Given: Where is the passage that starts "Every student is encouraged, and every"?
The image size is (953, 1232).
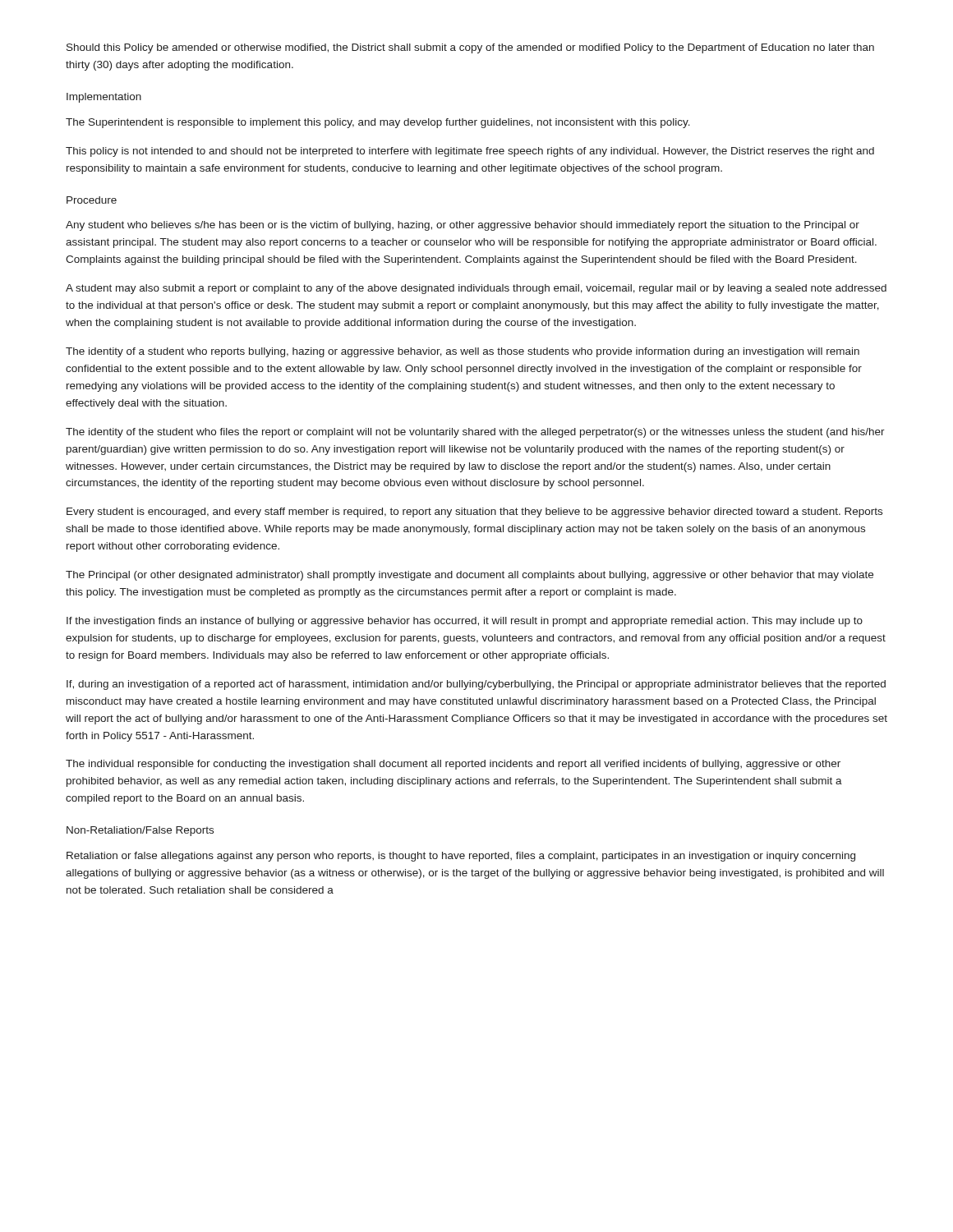Looking at the screenshot, I should tap(474, 529).
